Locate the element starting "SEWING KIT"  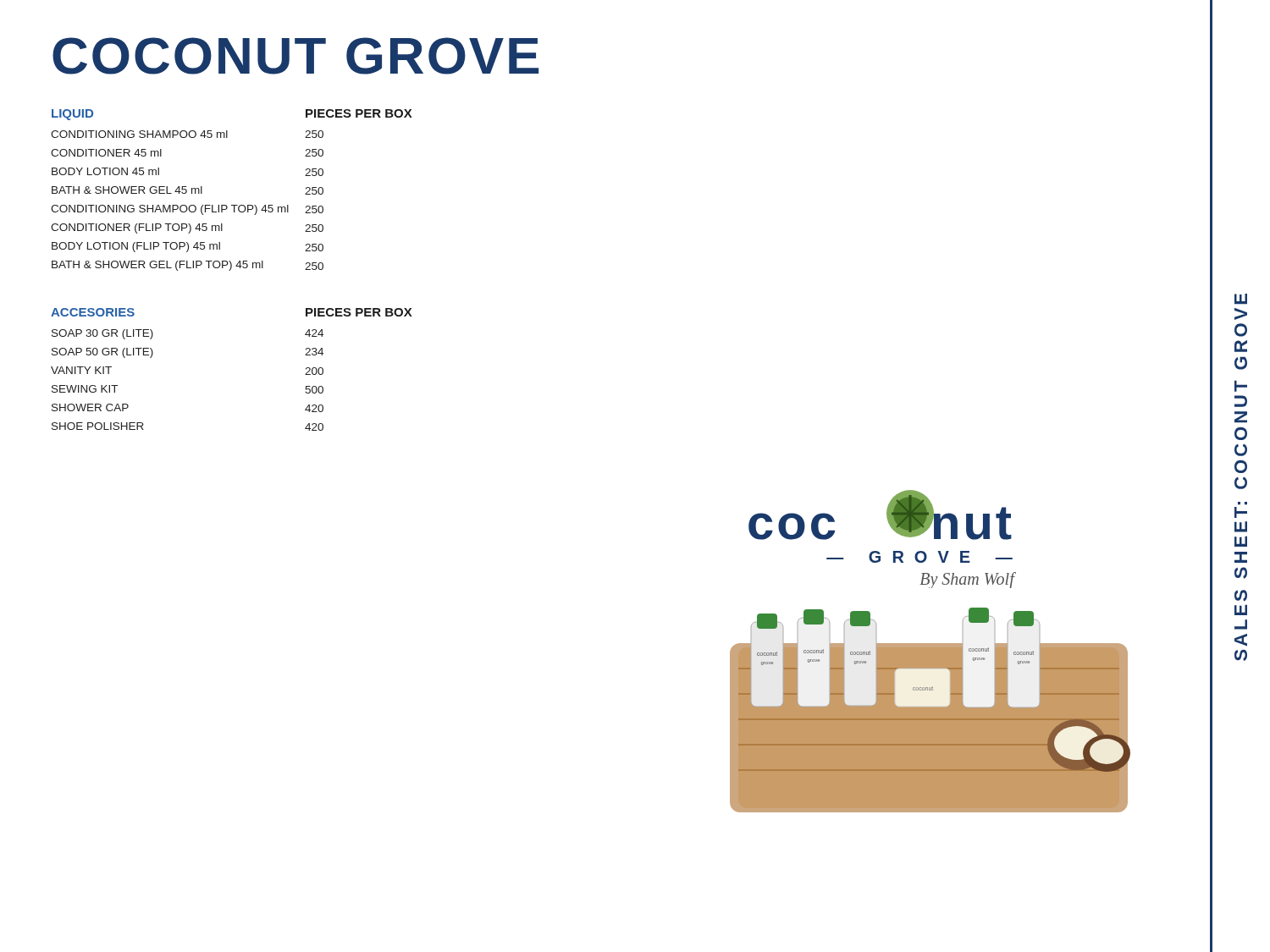coord(84,389)
